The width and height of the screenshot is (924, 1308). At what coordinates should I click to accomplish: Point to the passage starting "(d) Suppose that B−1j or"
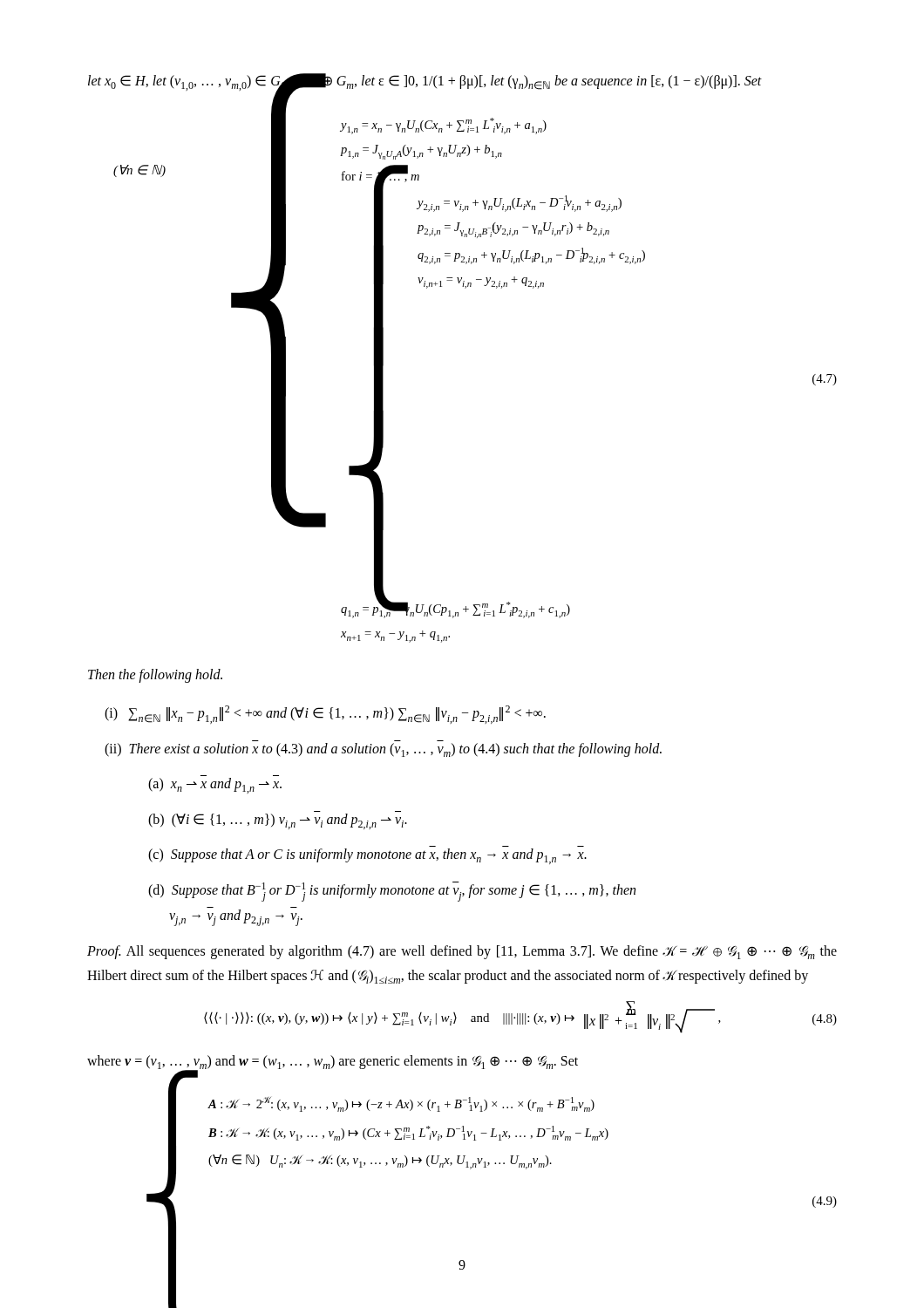tap(392, 903)
